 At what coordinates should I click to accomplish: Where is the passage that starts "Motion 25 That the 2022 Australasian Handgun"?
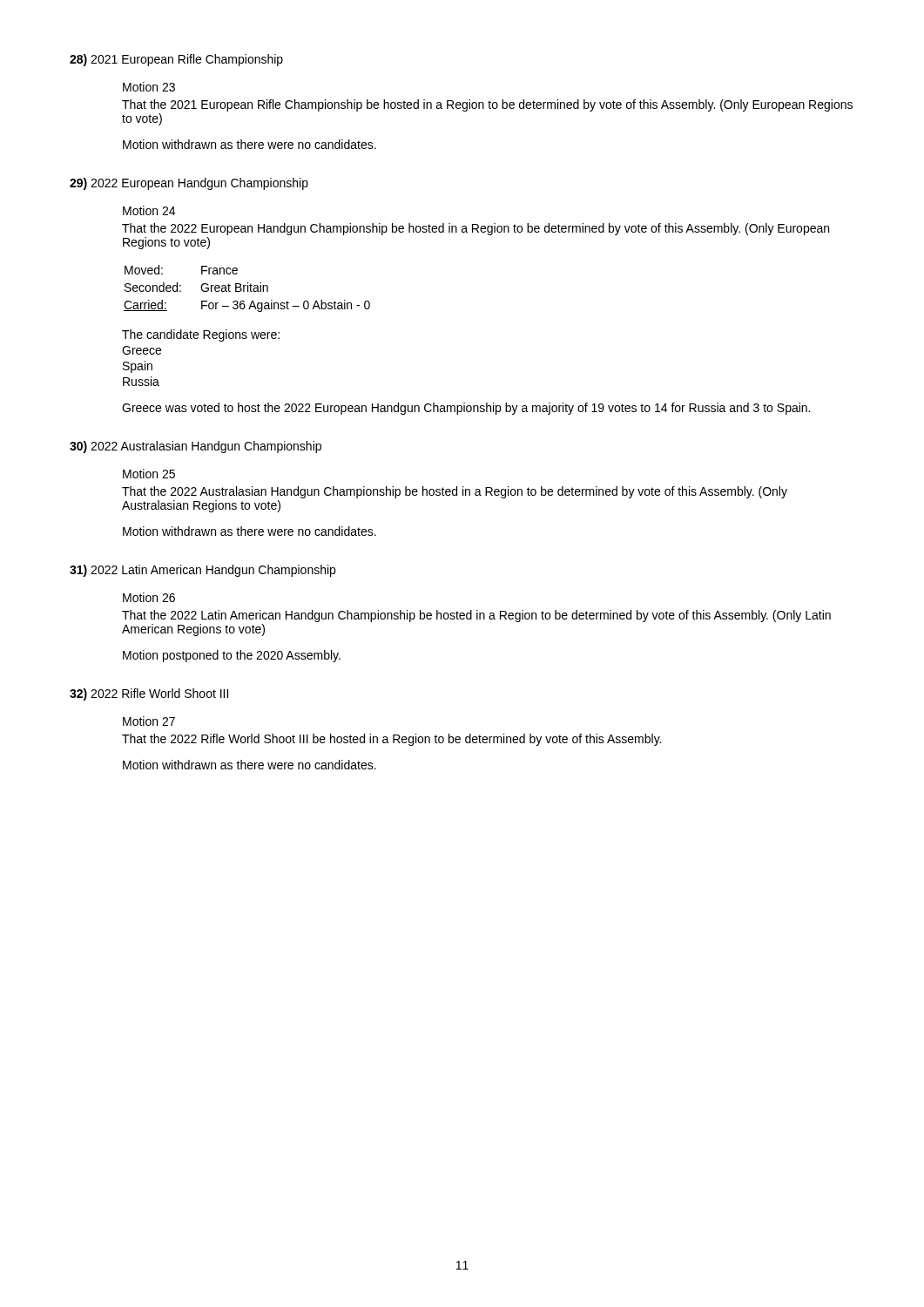(x=488, y=490)
